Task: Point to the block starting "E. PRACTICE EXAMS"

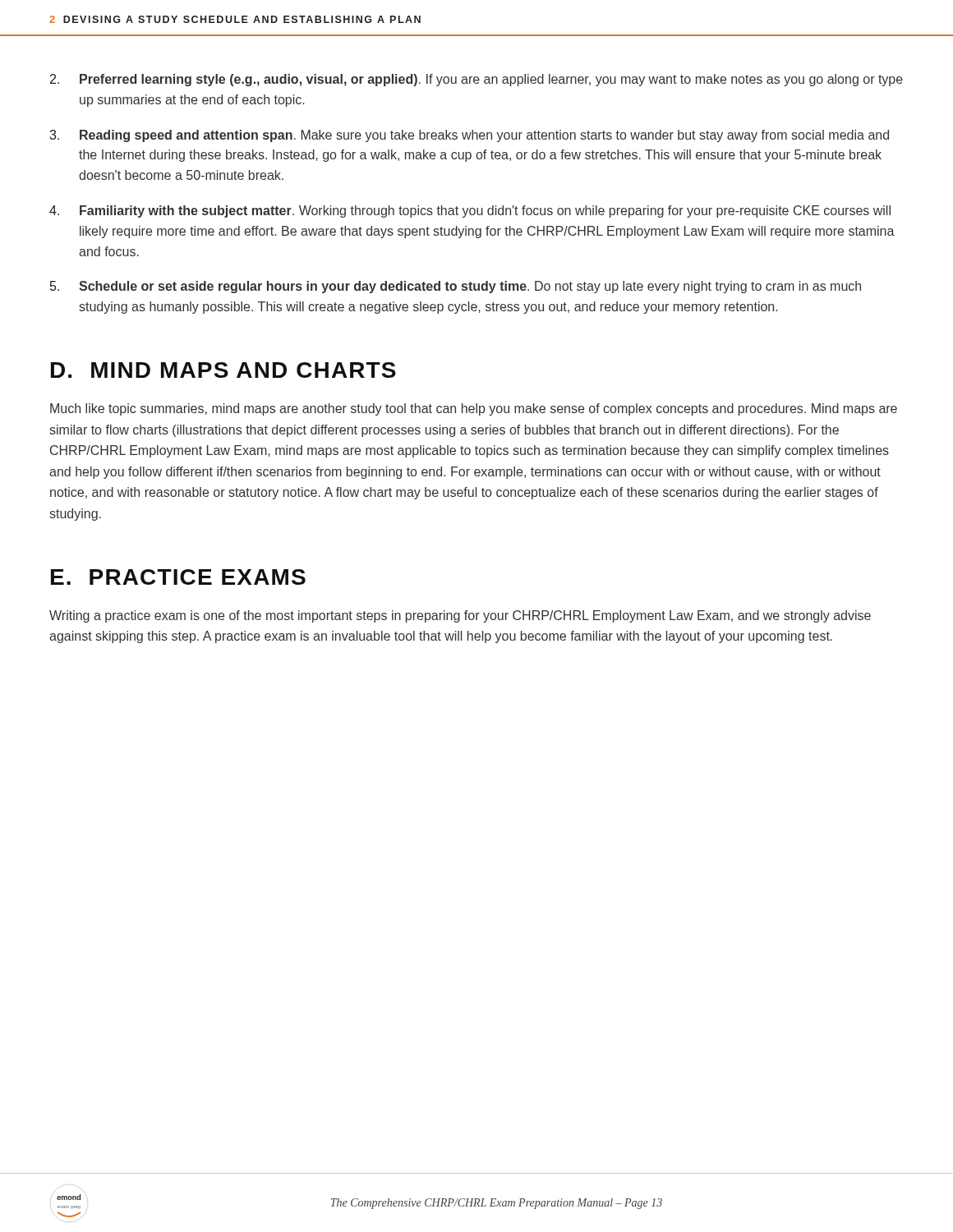Action: pyautogui.click(x=178, y=577)
